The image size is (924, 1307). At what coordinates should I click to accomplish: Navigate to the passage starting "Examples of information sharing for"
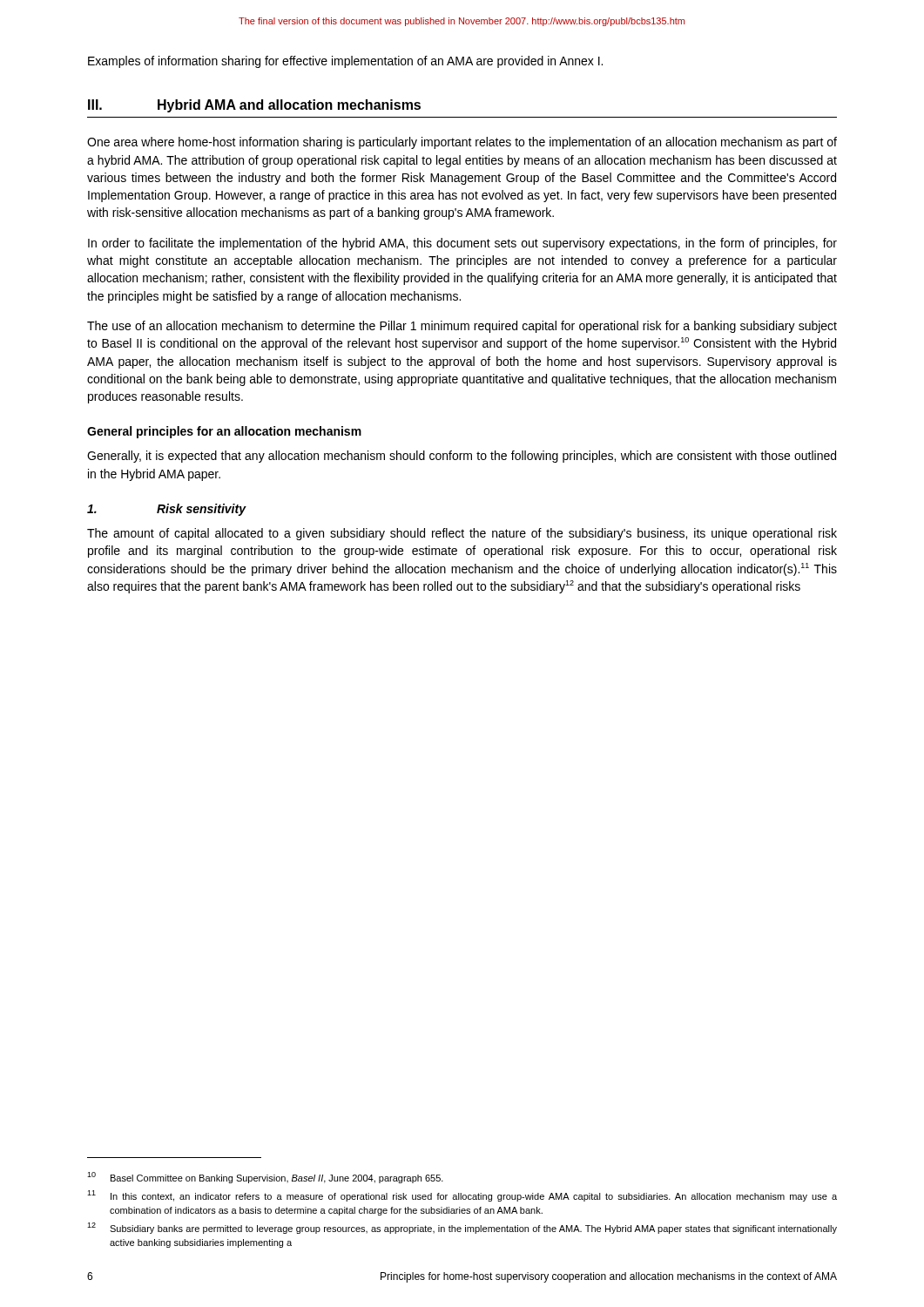pos(462,61)
